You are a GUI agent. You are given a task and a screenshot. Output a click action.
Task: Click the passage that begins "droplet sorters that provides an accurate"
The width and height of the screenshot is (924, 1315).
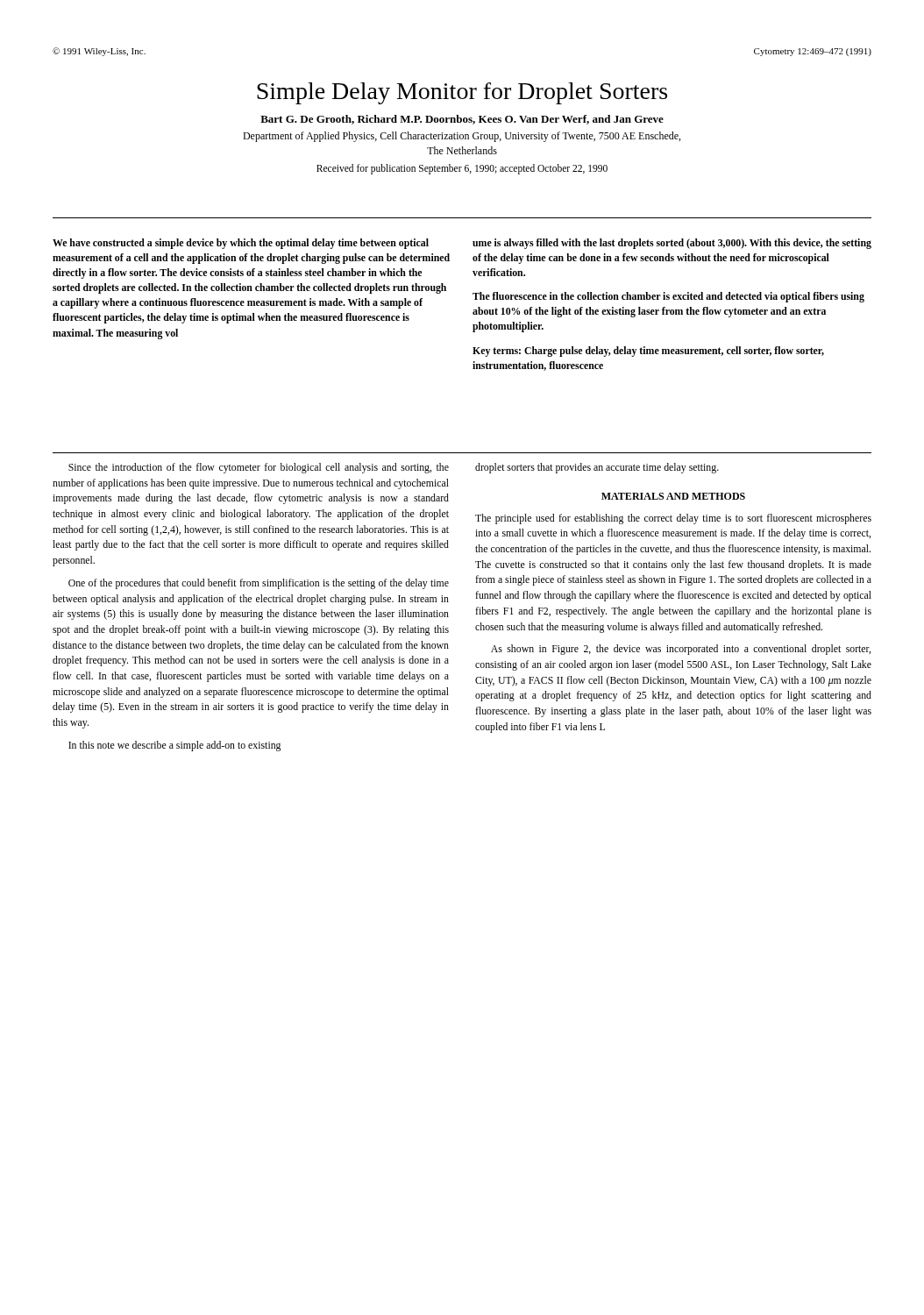tap(673, 468)
